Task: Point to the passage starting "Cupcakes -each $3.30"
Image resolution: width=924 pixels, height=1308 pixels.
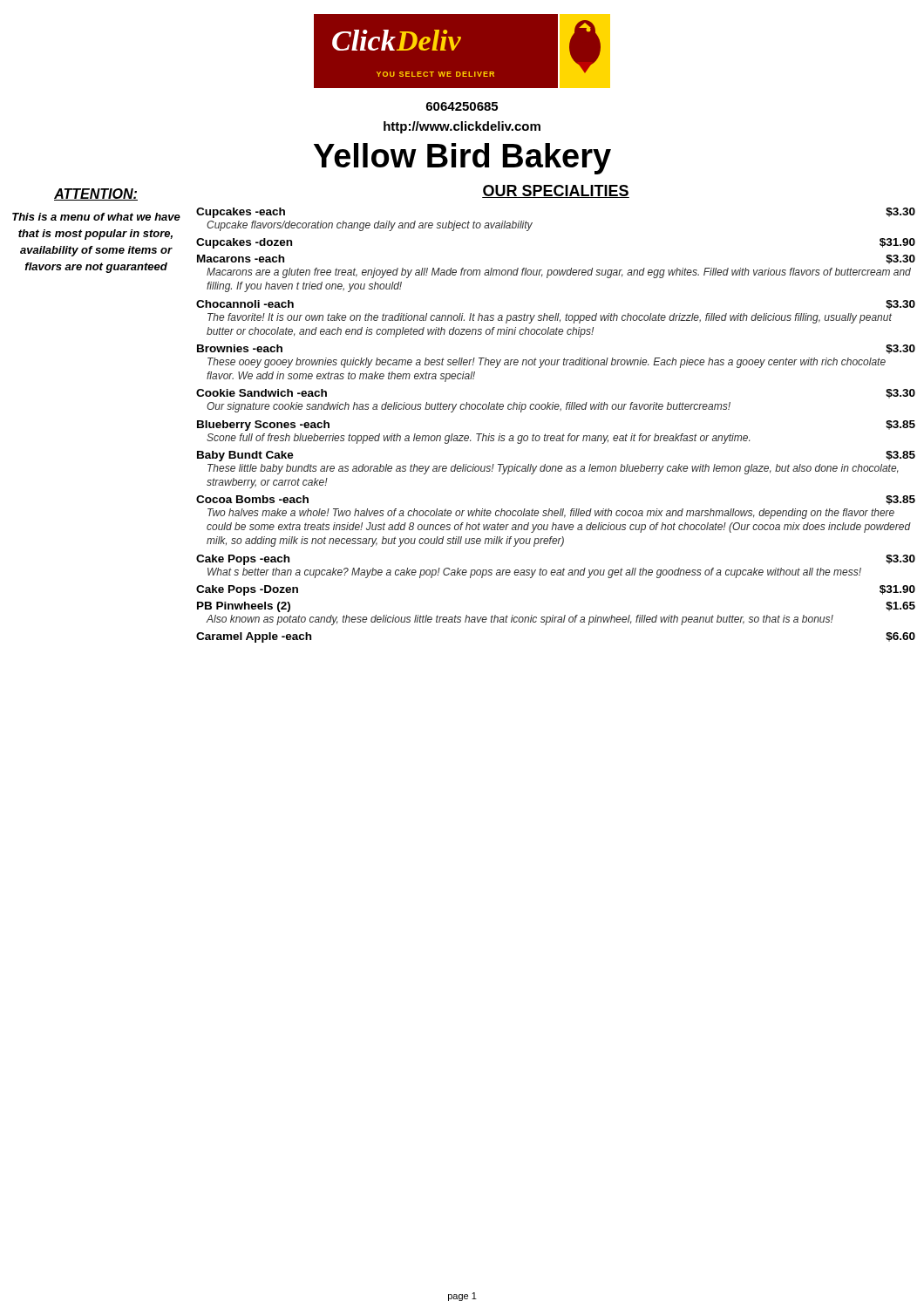Action: point(235,212)
